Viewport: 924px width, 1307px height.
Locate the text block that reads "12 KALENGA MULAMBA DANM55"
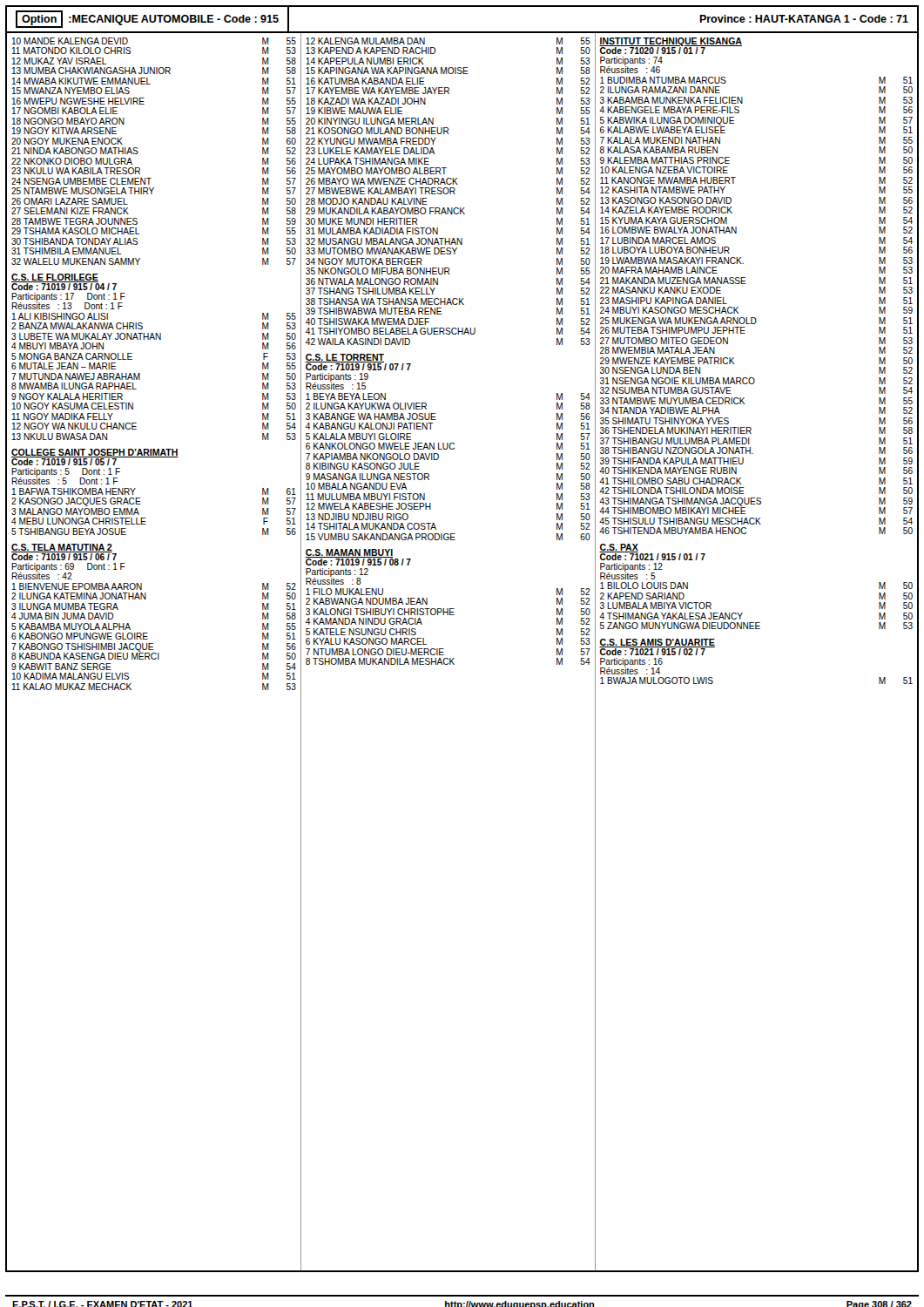click(x=364, y=41)
